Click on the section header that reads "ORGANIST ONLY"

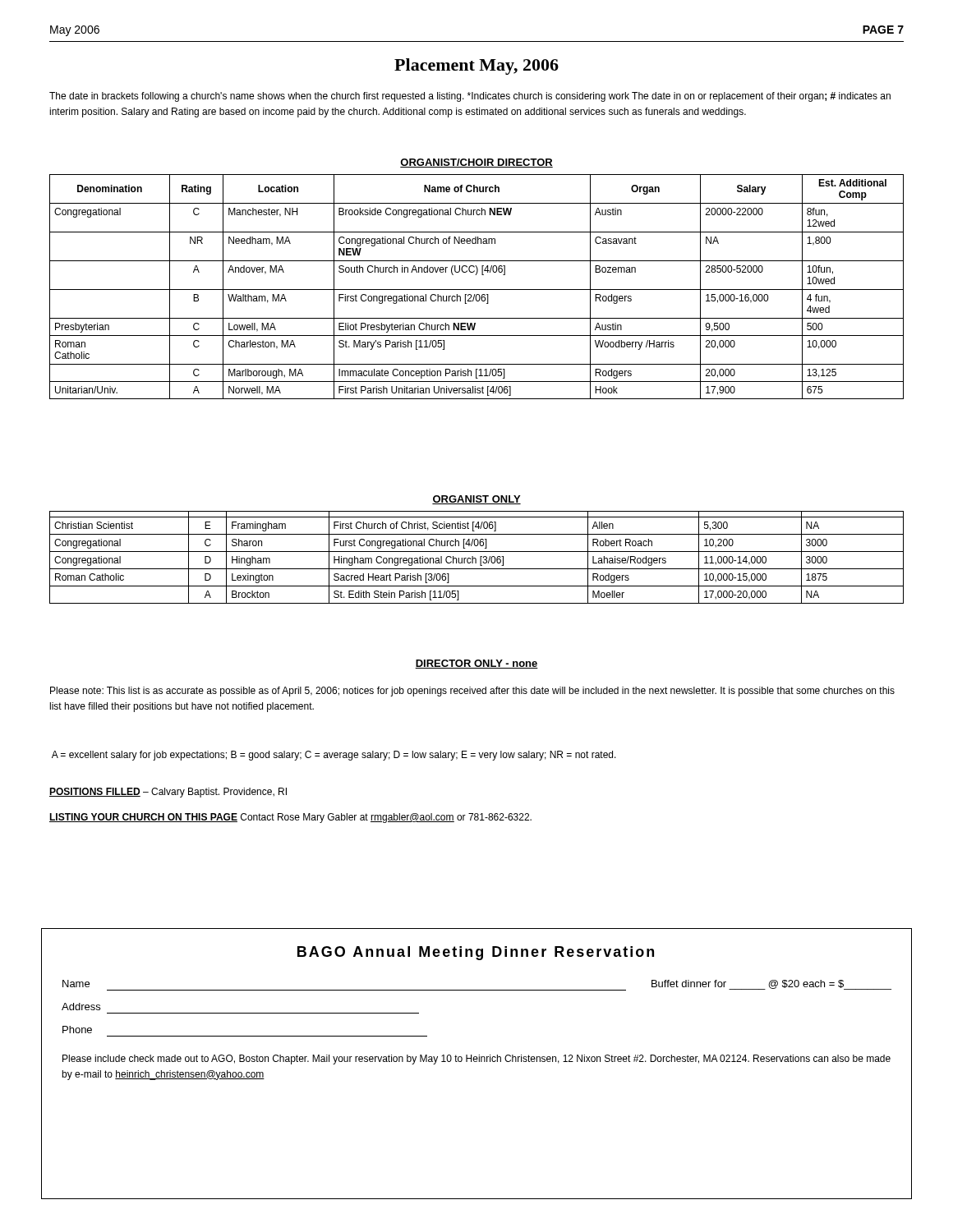(x=476, y=499)
